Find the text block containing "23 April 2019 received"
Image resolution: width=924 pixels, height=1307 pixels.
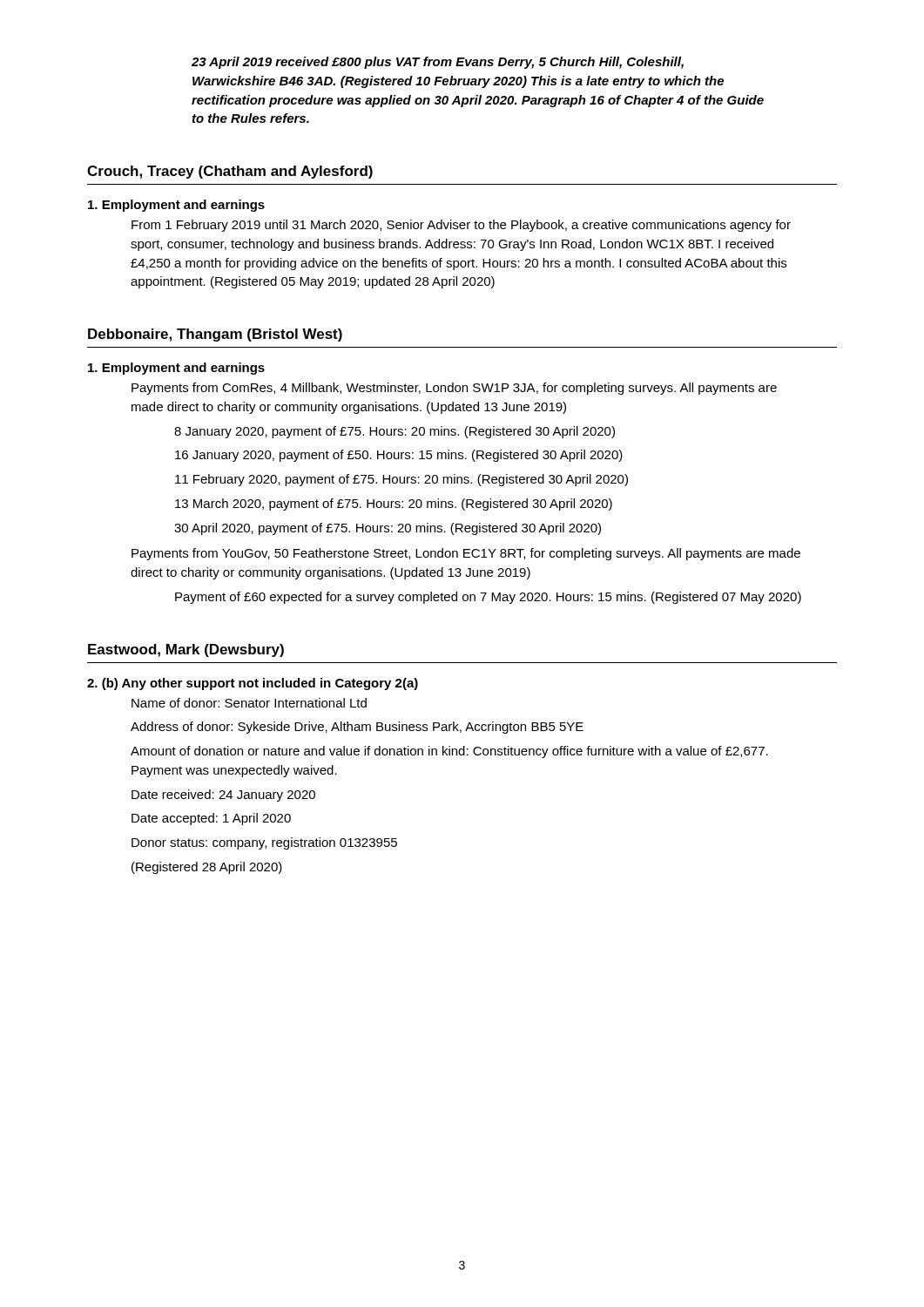tap(479, 90)
